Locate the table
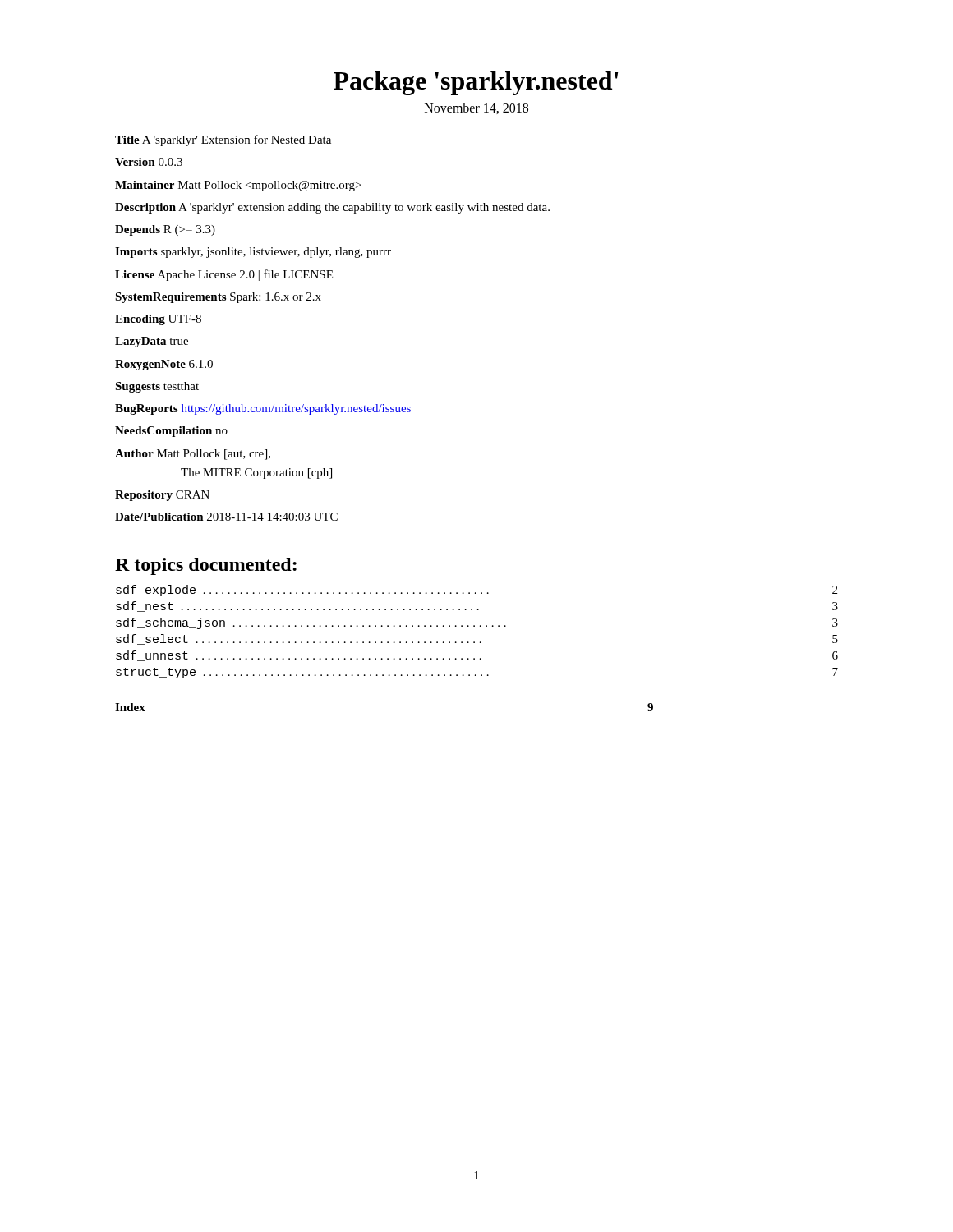This screenshot has width=953, height=1232. click(x=476, y=631)
